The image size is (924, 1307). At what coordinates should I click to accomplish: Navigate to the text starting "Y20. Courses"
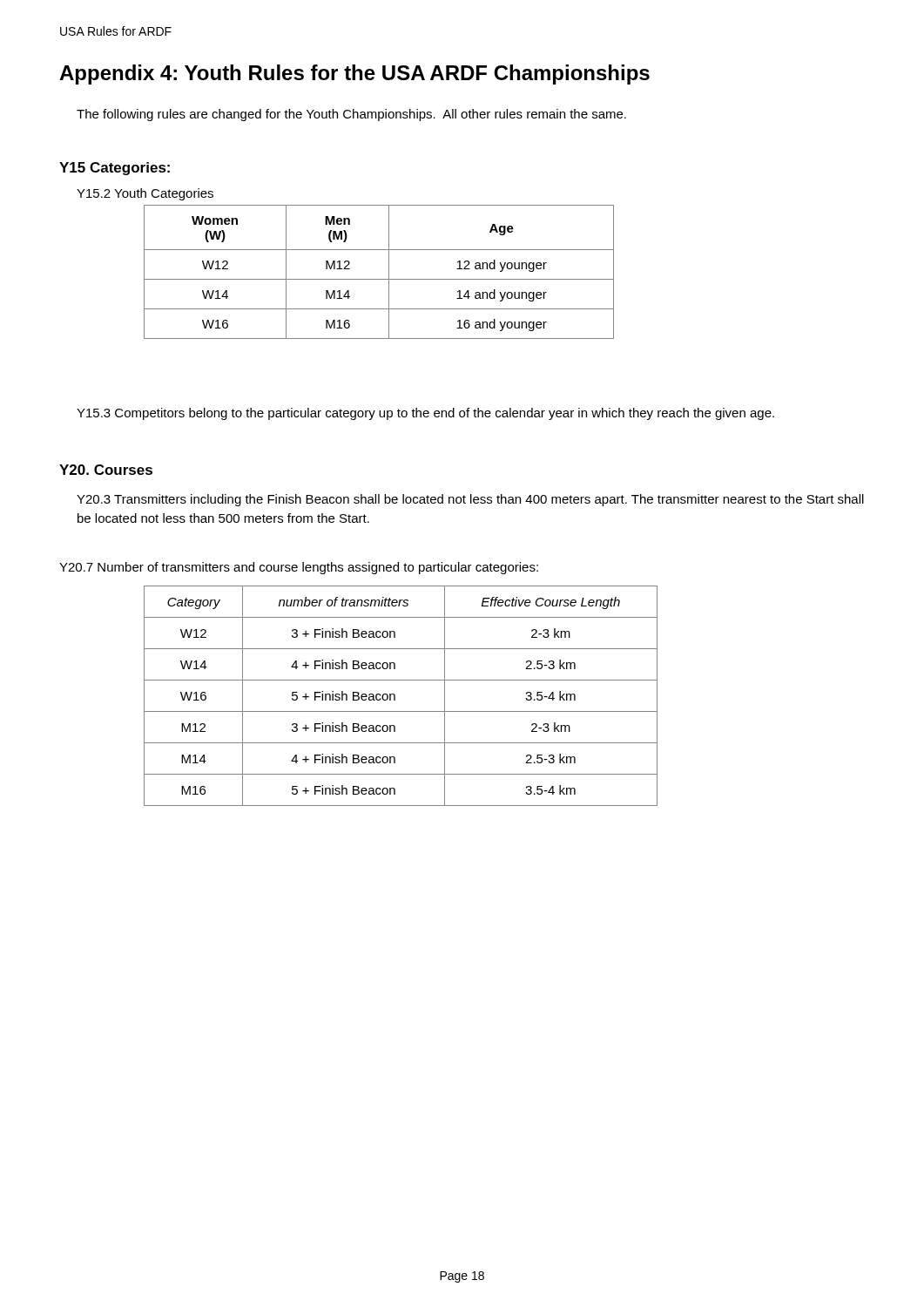click(x=106, y=470)
